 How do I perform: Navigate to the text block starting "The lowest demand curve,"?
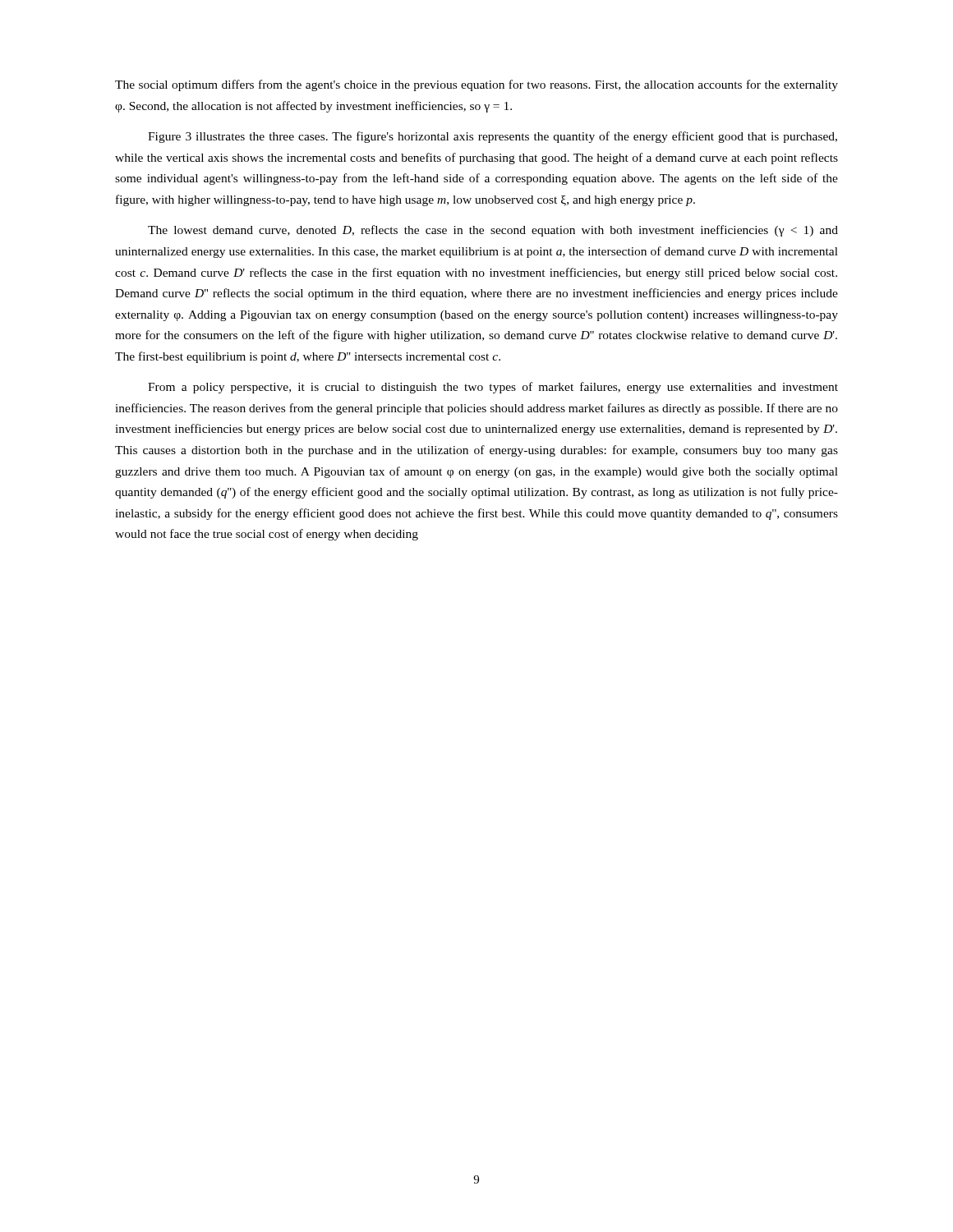476,293
